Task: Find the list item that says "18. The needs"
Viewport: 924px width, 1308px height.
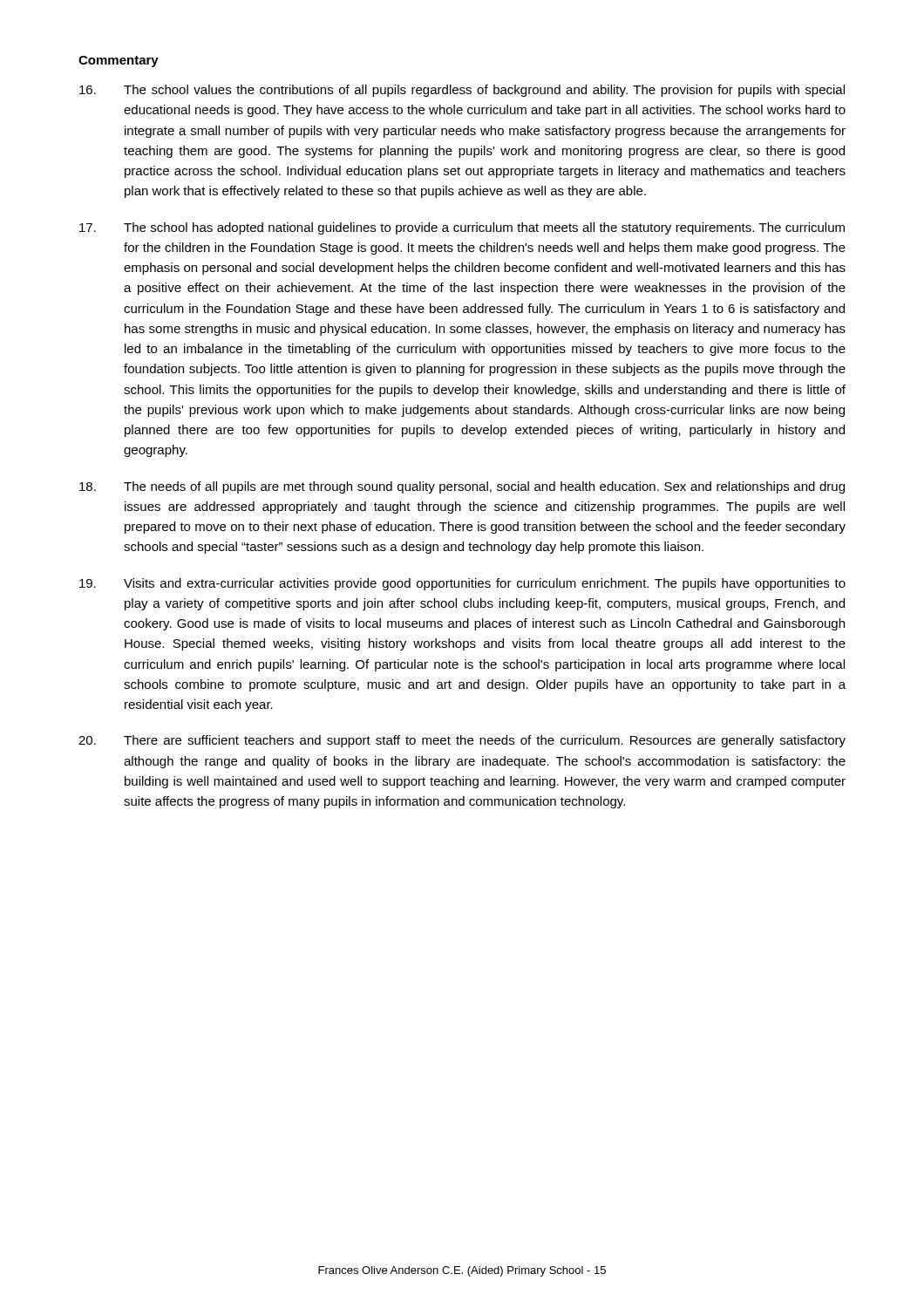Action: click(x=462, y=516)
